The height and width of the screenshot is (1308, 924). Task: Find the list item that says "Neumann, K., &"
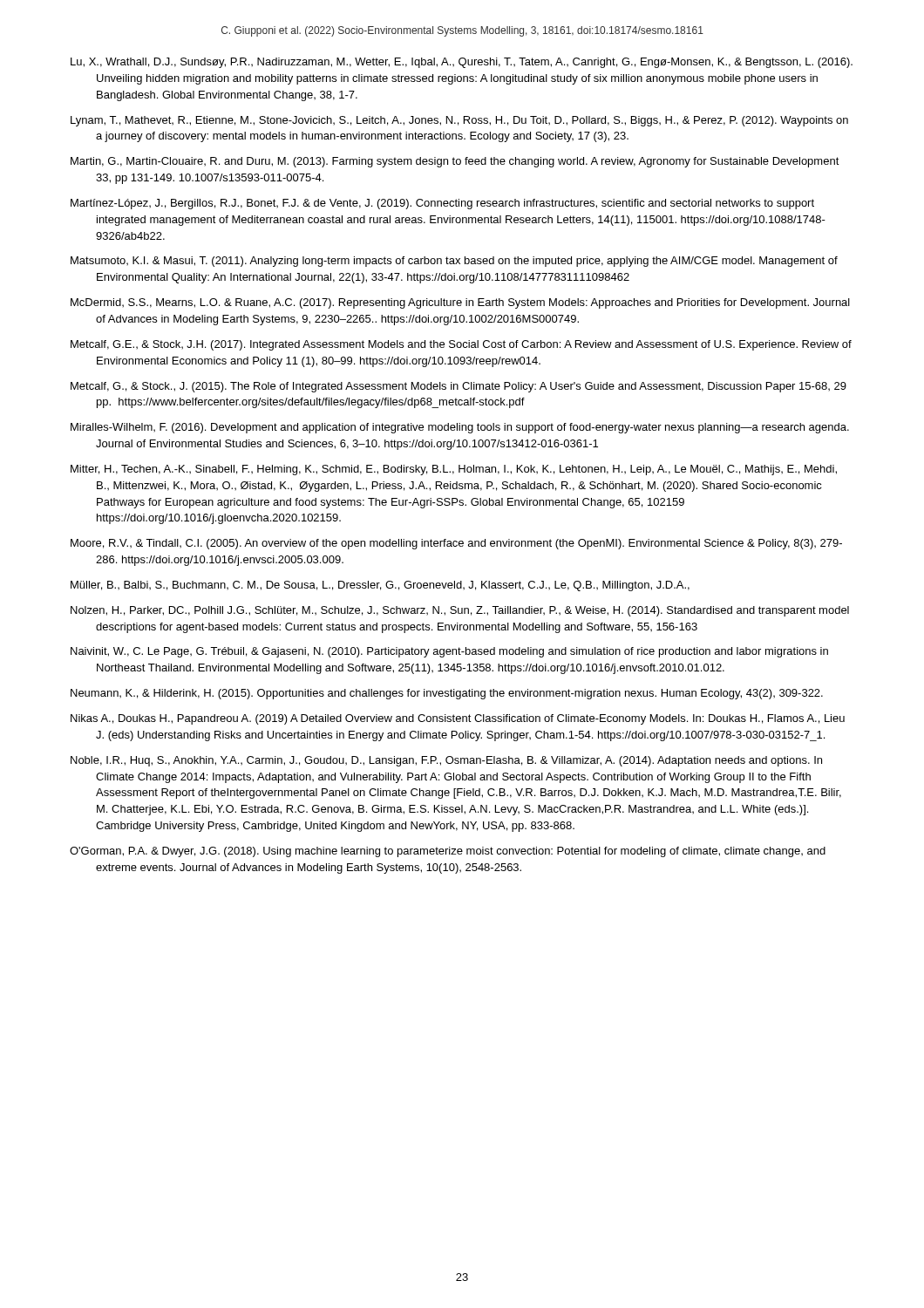pos(447,693)
